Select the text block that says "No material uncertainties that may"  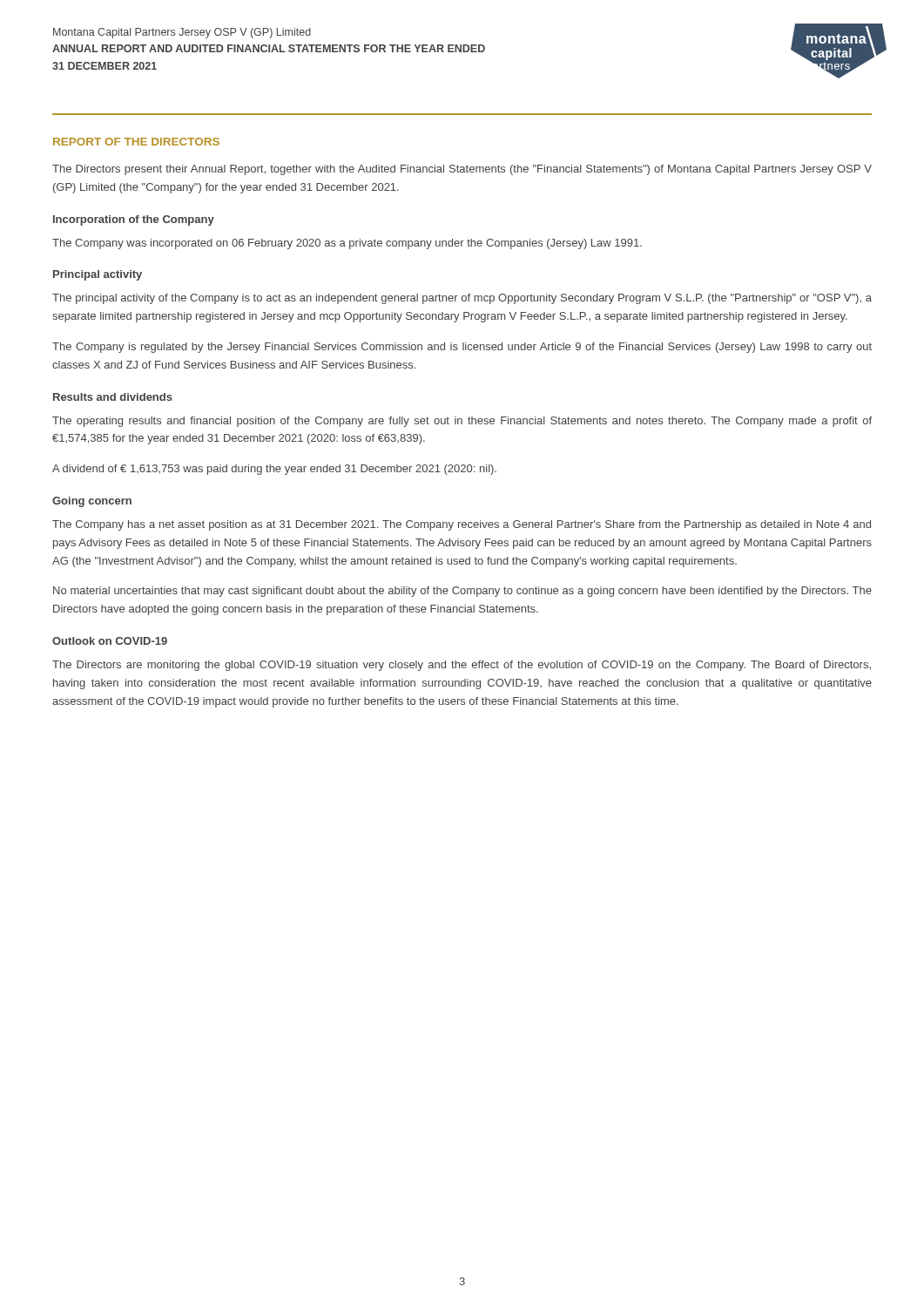pyautogui.click(x=462, y=600)
